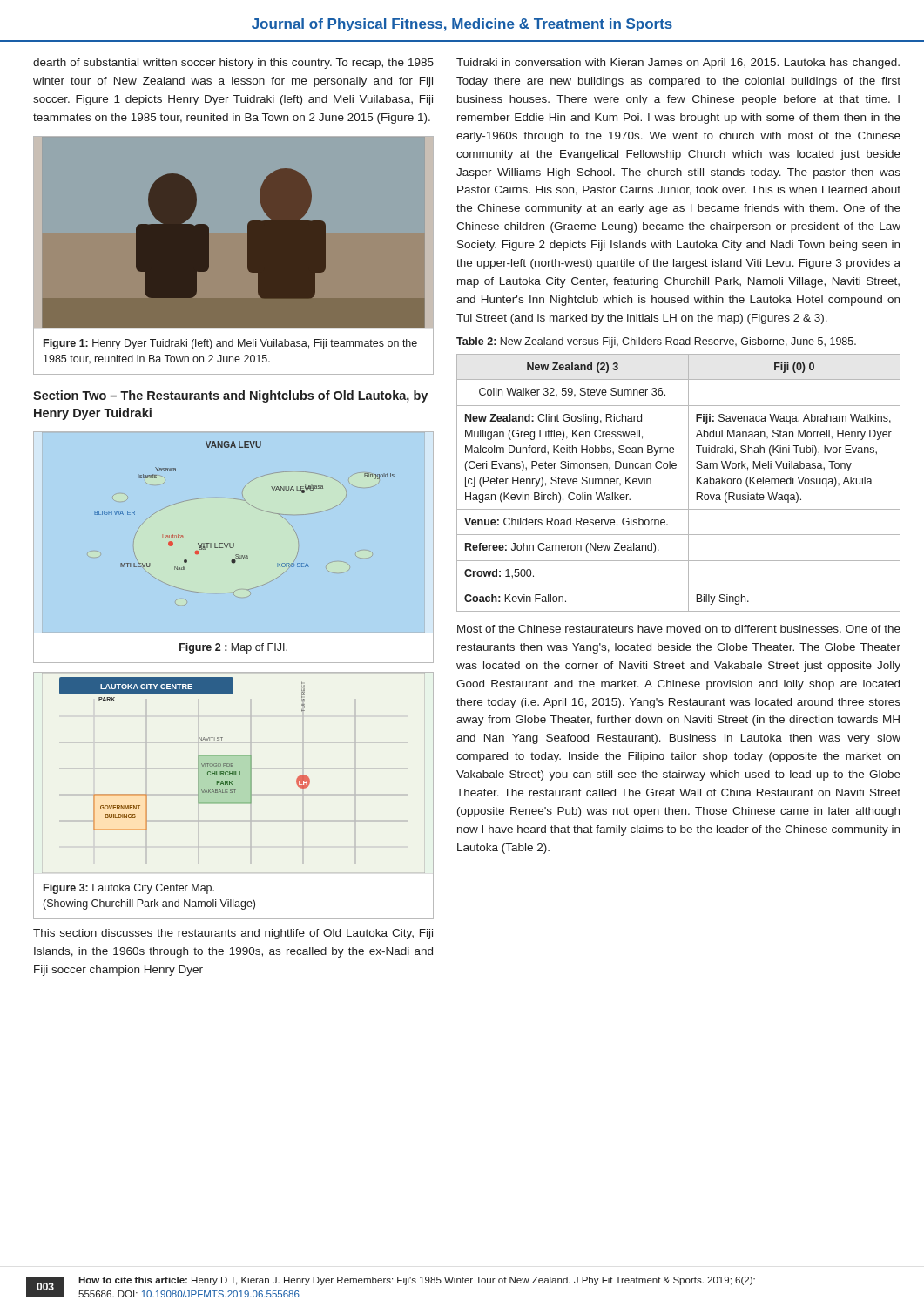Find the text block with the text "dearth of substantial written soccer history in this"
The height and width of the screenshot is (1307, 924).
[x=233, y=90]
